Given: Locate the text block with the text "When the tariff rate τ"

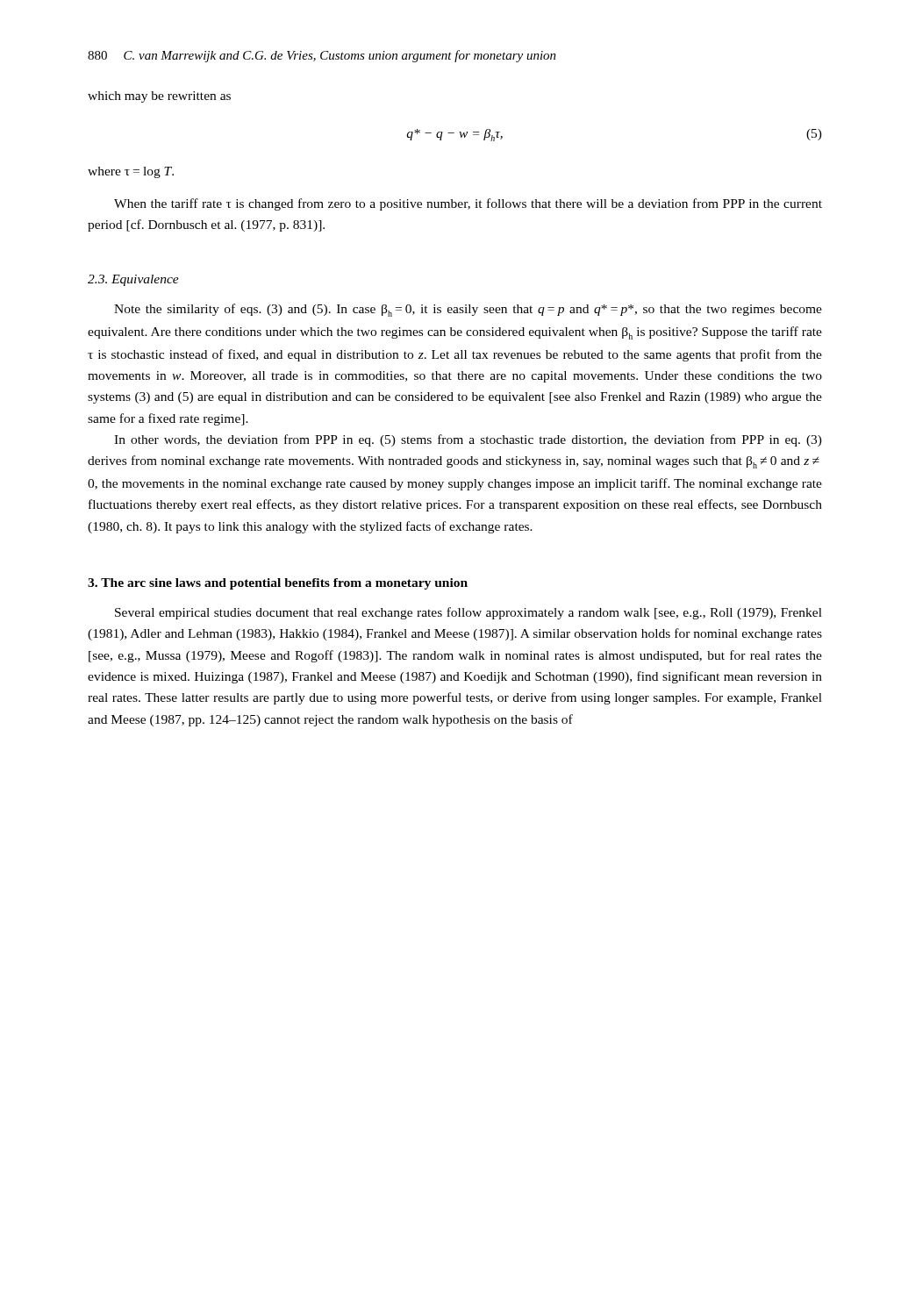Looking at the screenshot, I should tap(455, 213).
